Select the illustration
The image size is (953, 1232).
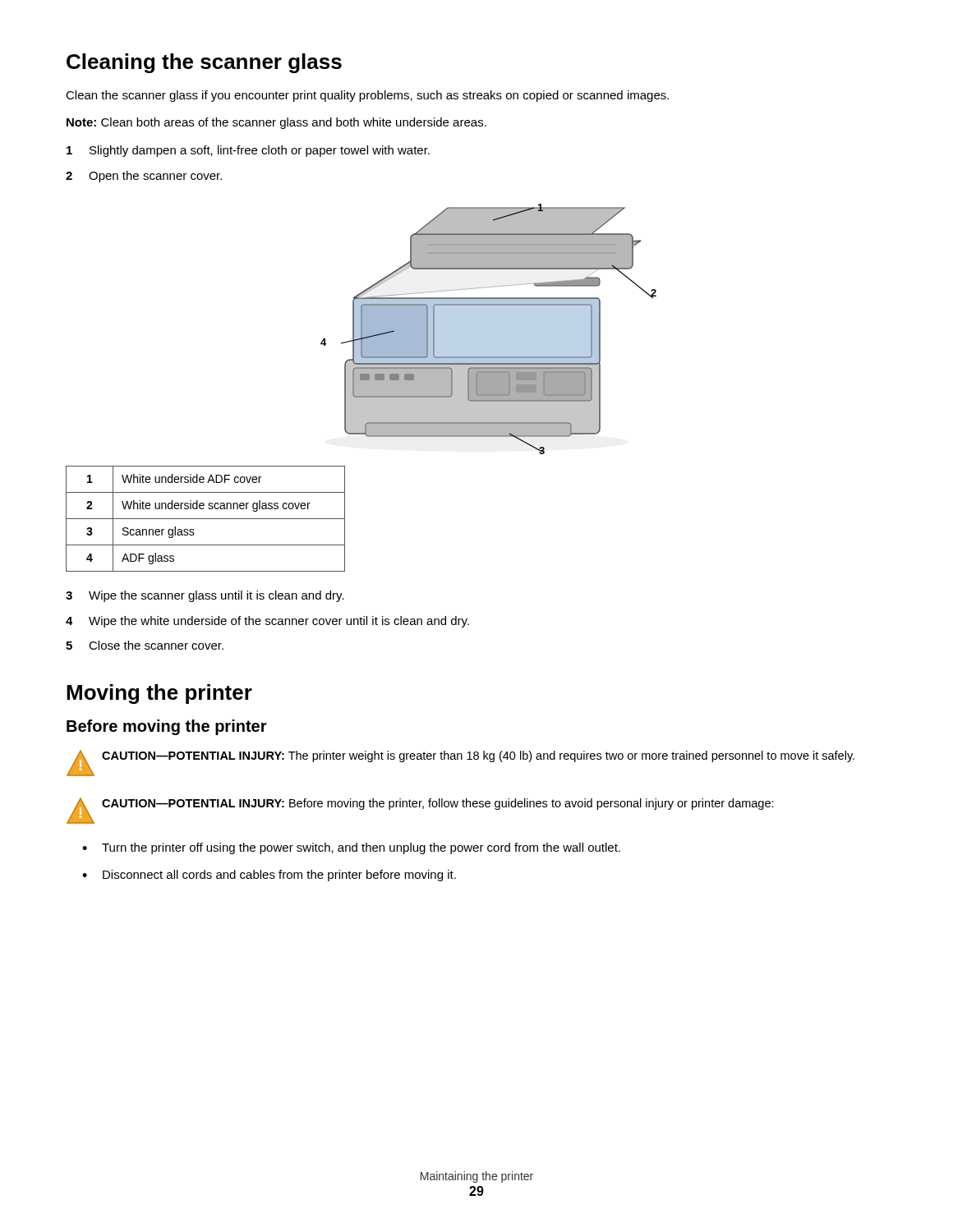tap(476, 327)
